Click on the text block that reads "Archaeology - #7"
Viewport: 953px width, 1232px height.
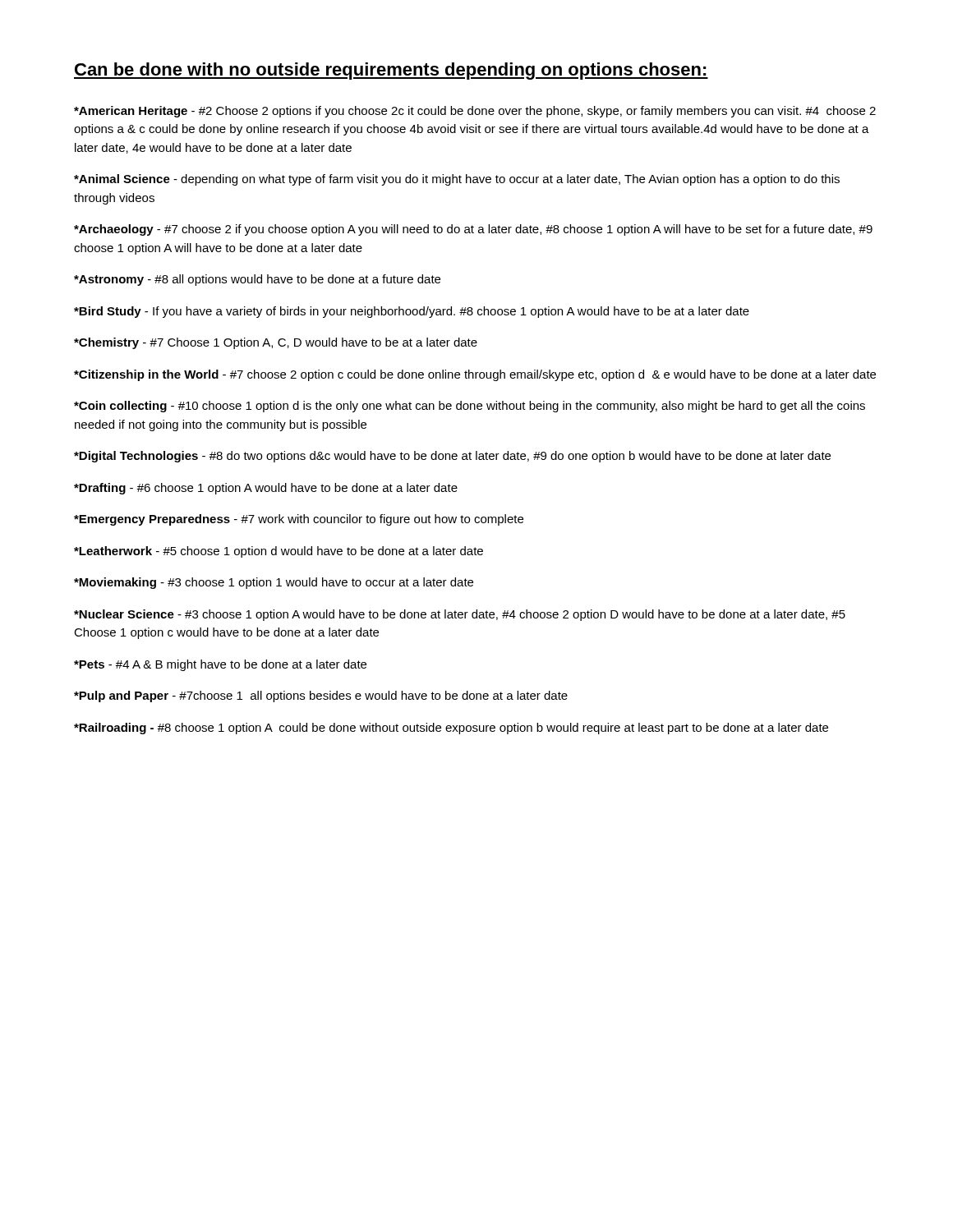pos(473,238)
